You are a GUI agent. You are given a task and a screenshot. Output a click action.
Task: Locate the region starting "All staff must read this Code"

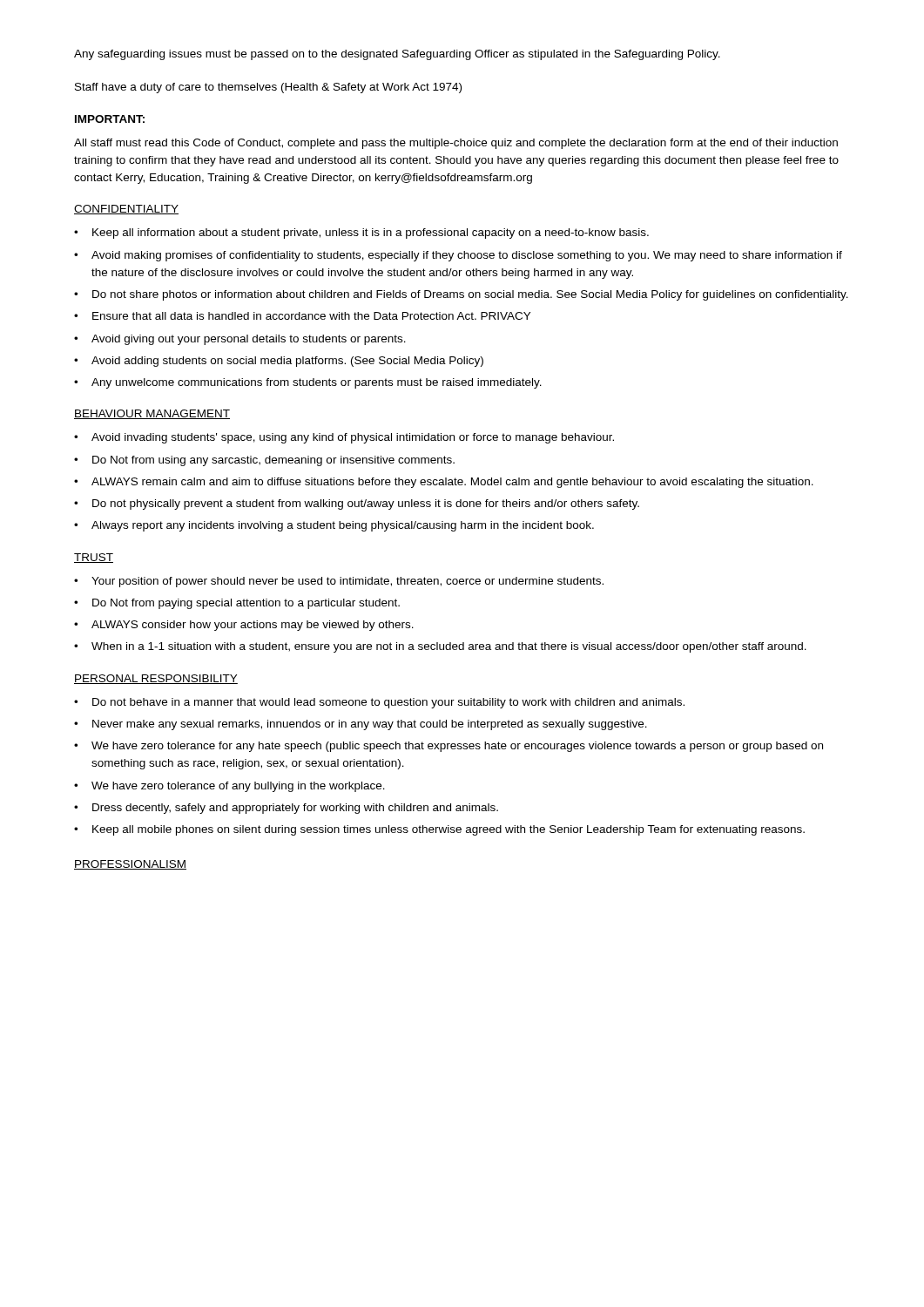[x=456, y=160]
